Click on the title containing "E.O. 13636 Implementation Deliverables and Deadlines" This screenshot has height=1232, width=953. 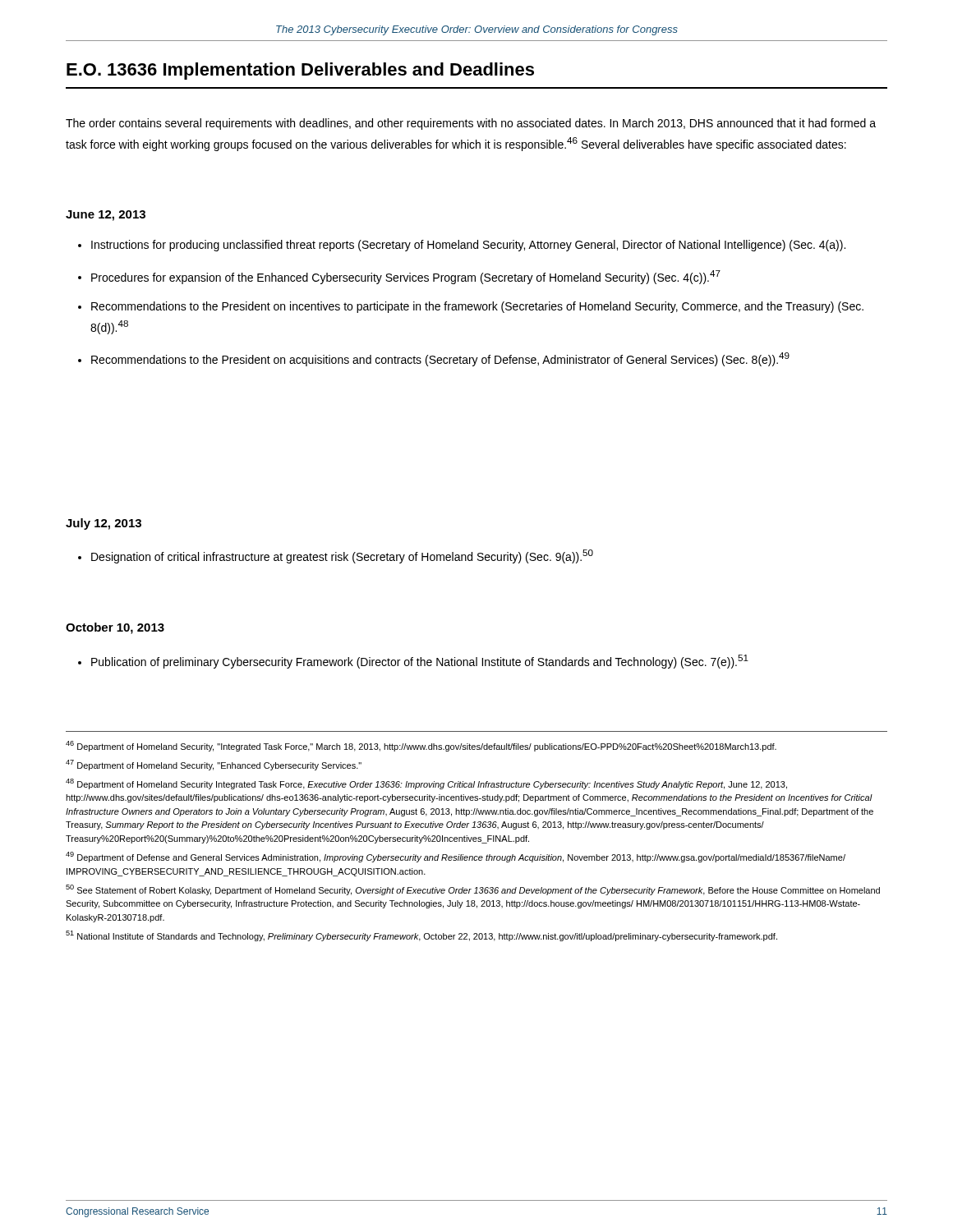click(300, 69)
